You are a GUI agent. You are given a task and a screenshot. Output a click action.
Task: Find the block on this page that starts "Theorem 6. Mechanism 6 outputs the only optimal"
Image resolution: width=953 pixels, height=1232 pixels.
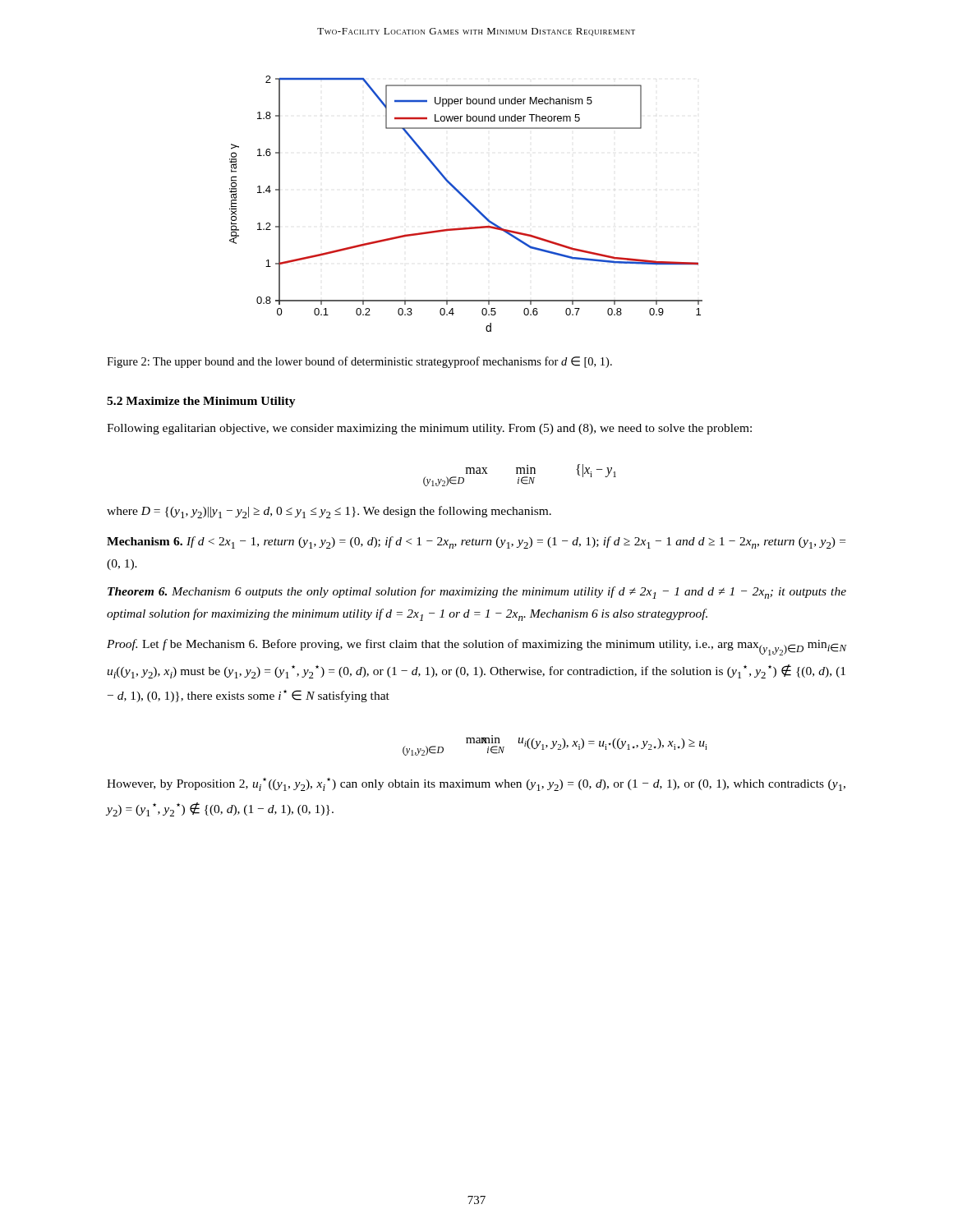(x=476, y=604)
